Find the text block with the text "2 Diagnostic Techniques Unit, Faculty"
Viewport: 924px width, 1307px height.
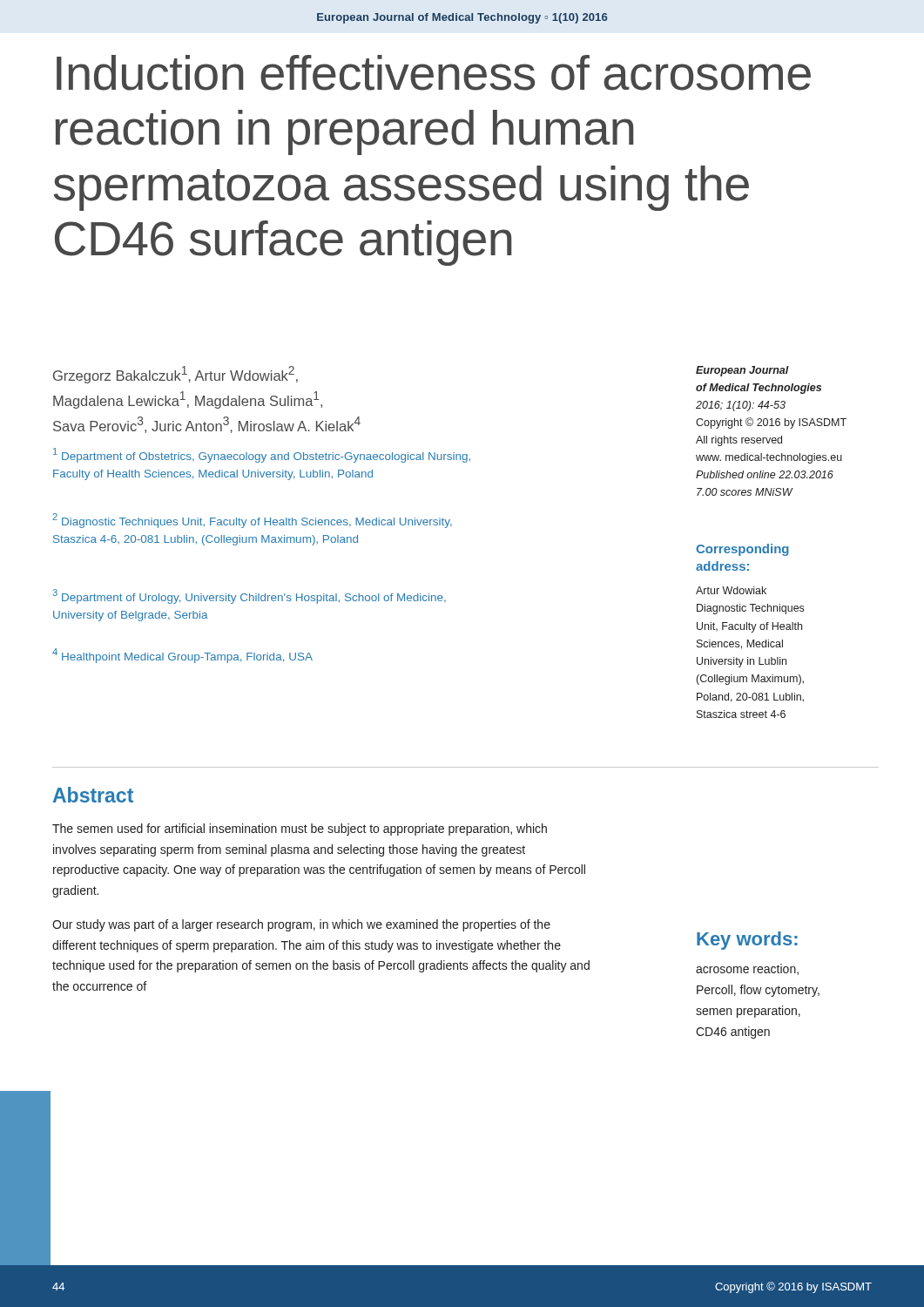[x=266, y=529]
